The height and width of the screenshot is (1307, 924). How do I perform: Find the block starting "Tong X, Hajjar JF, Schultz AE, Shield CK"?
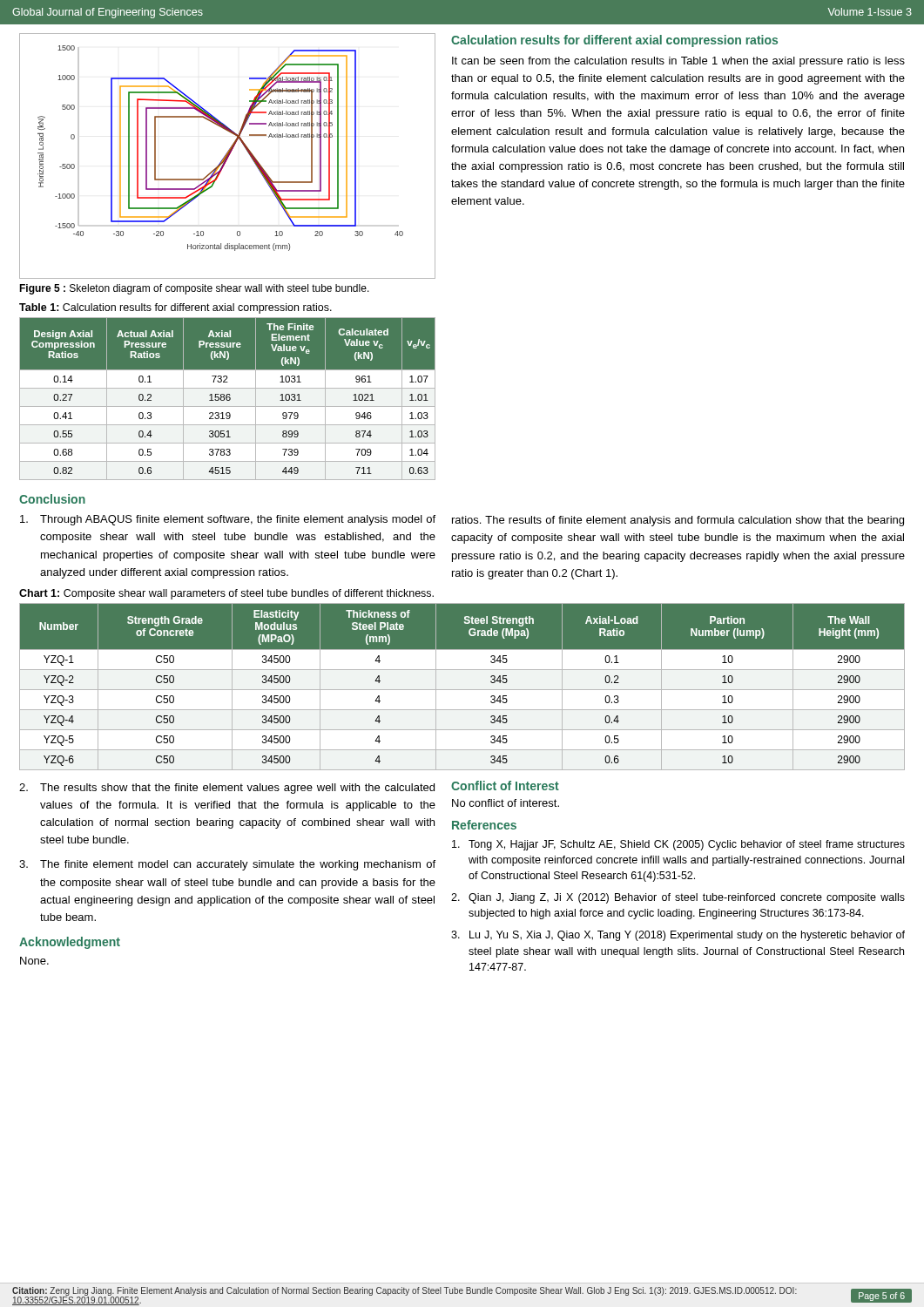click(x=678, y=860)
